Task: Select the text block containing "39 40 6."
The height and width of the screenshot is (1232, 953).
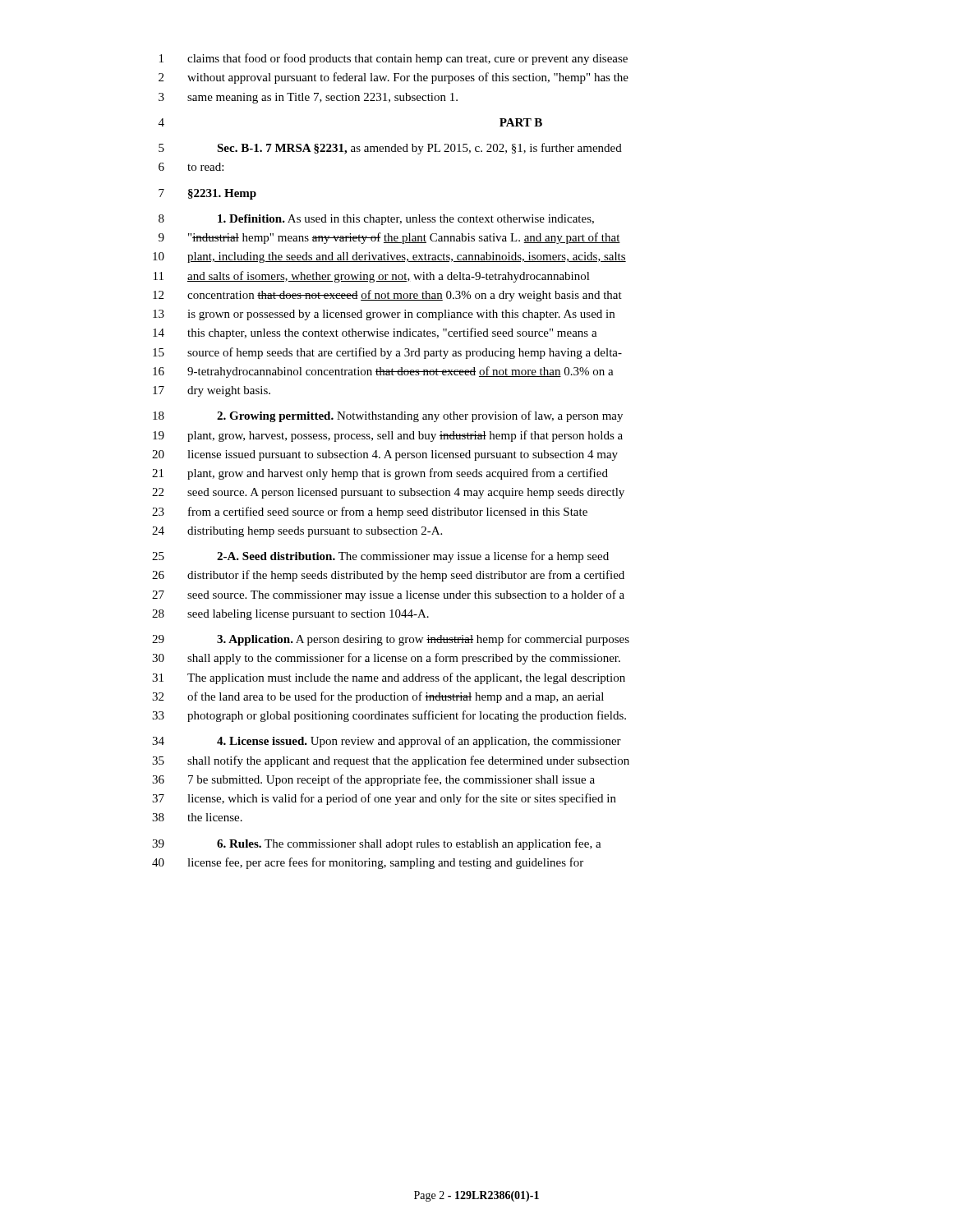Action: 493,853
